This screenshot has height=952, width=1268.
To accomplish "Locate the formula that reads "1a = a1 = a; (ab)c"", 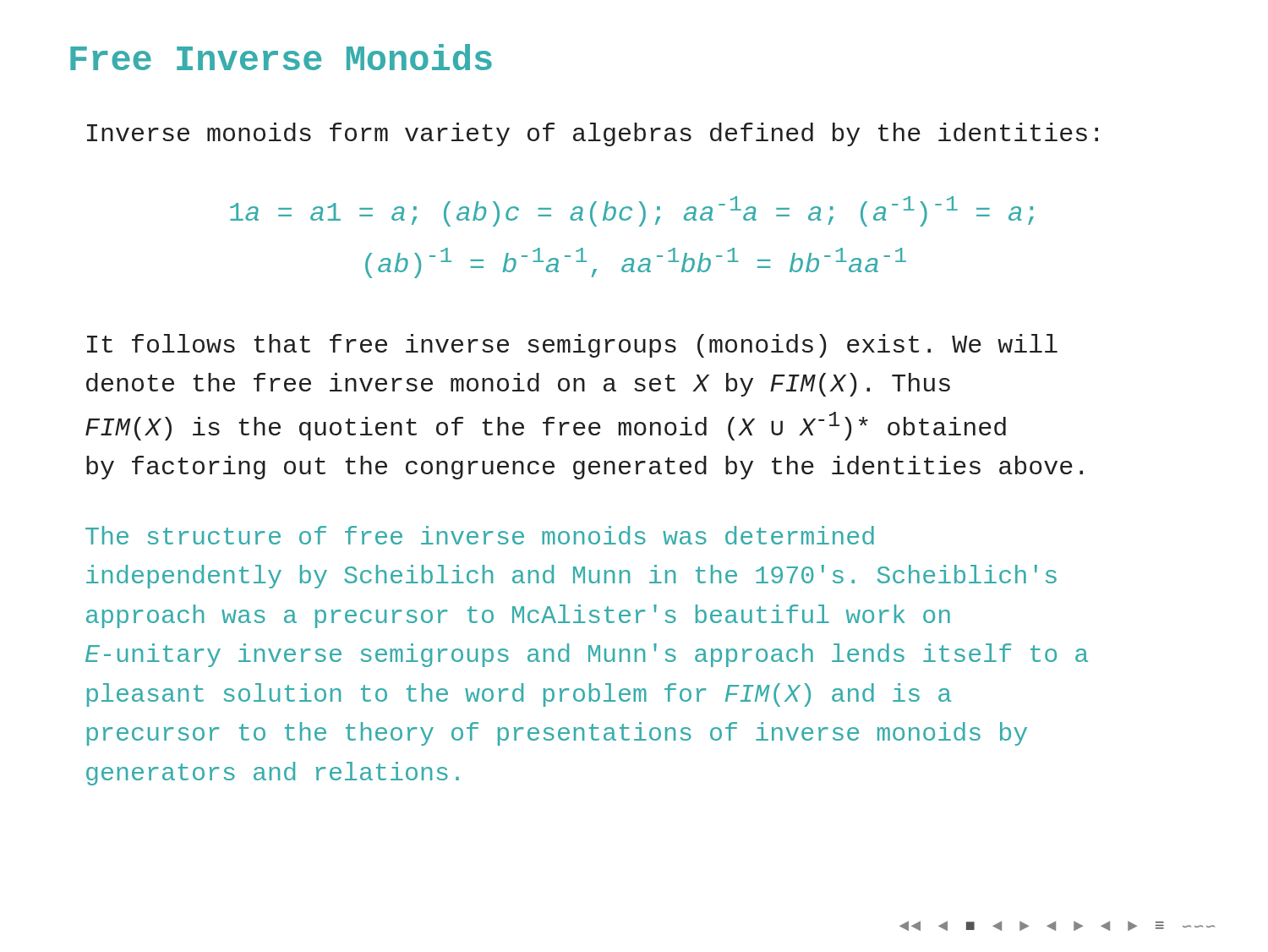I will pyautogui.click(x=634, y=236).
